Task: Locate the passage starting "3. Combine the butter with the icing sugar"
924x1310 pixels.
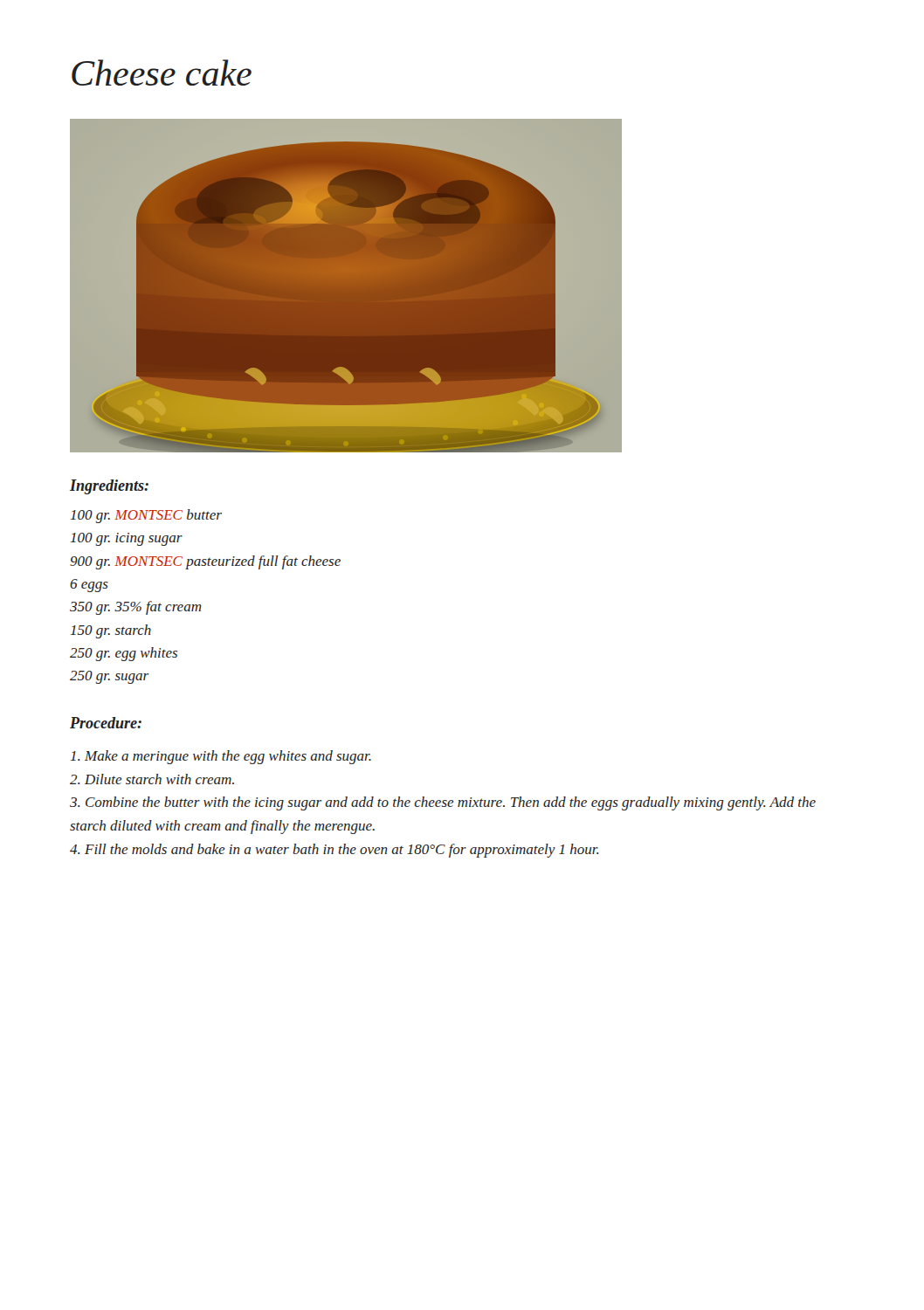Action: [443, 814]
